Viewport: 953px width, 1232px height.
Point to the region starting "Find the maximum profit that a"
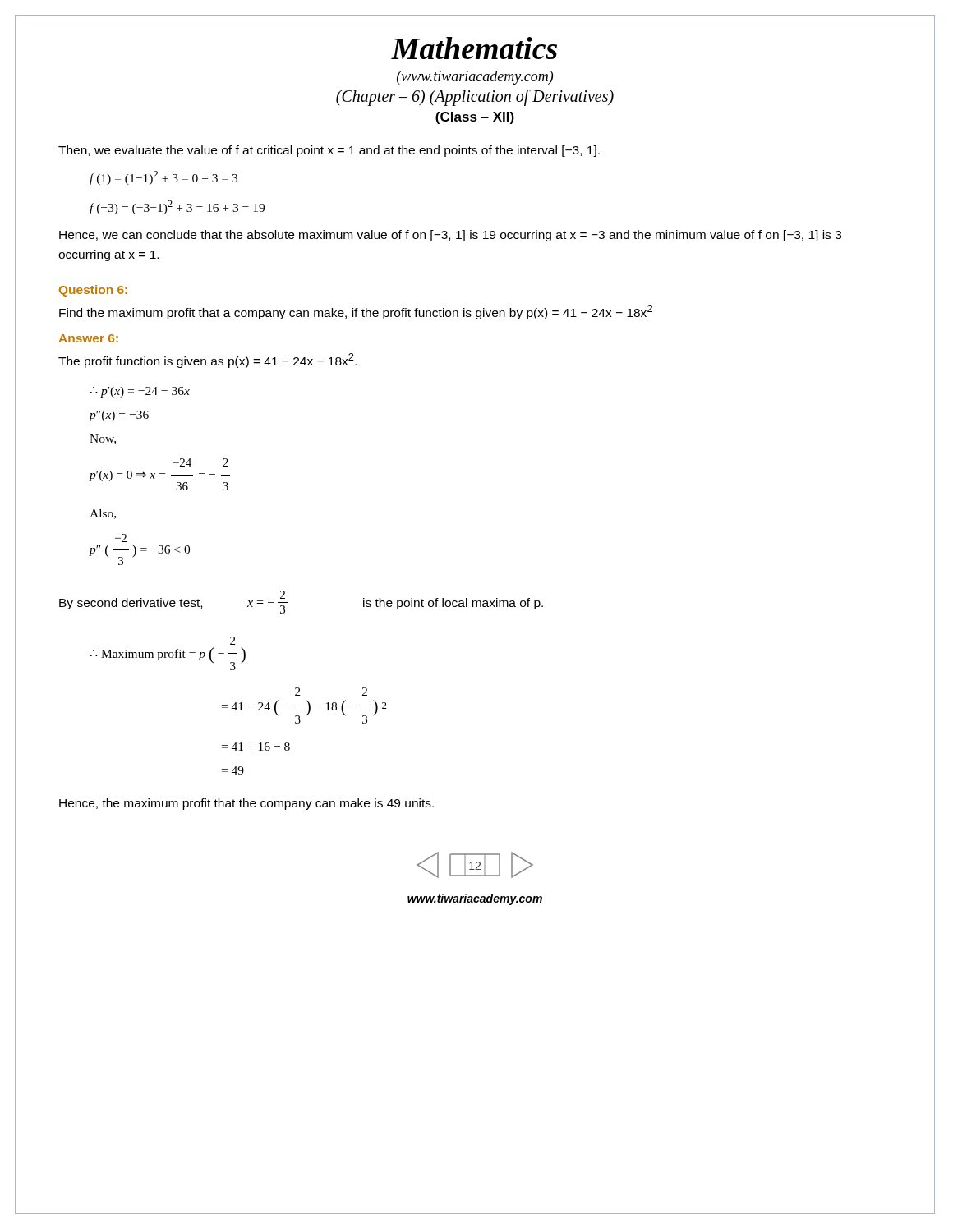356,311
